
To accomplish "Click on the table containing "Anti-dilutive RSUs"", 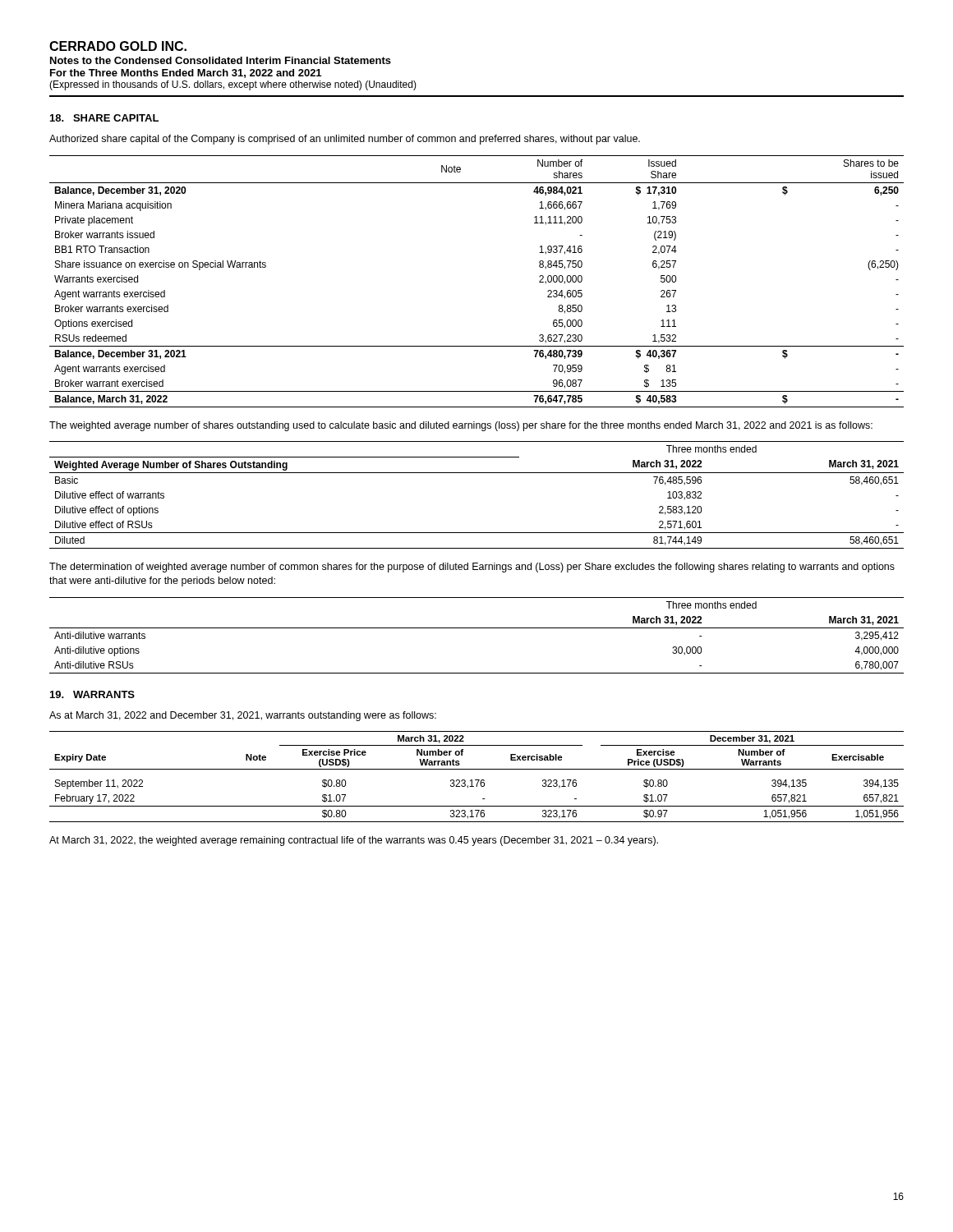I will 476,635.
